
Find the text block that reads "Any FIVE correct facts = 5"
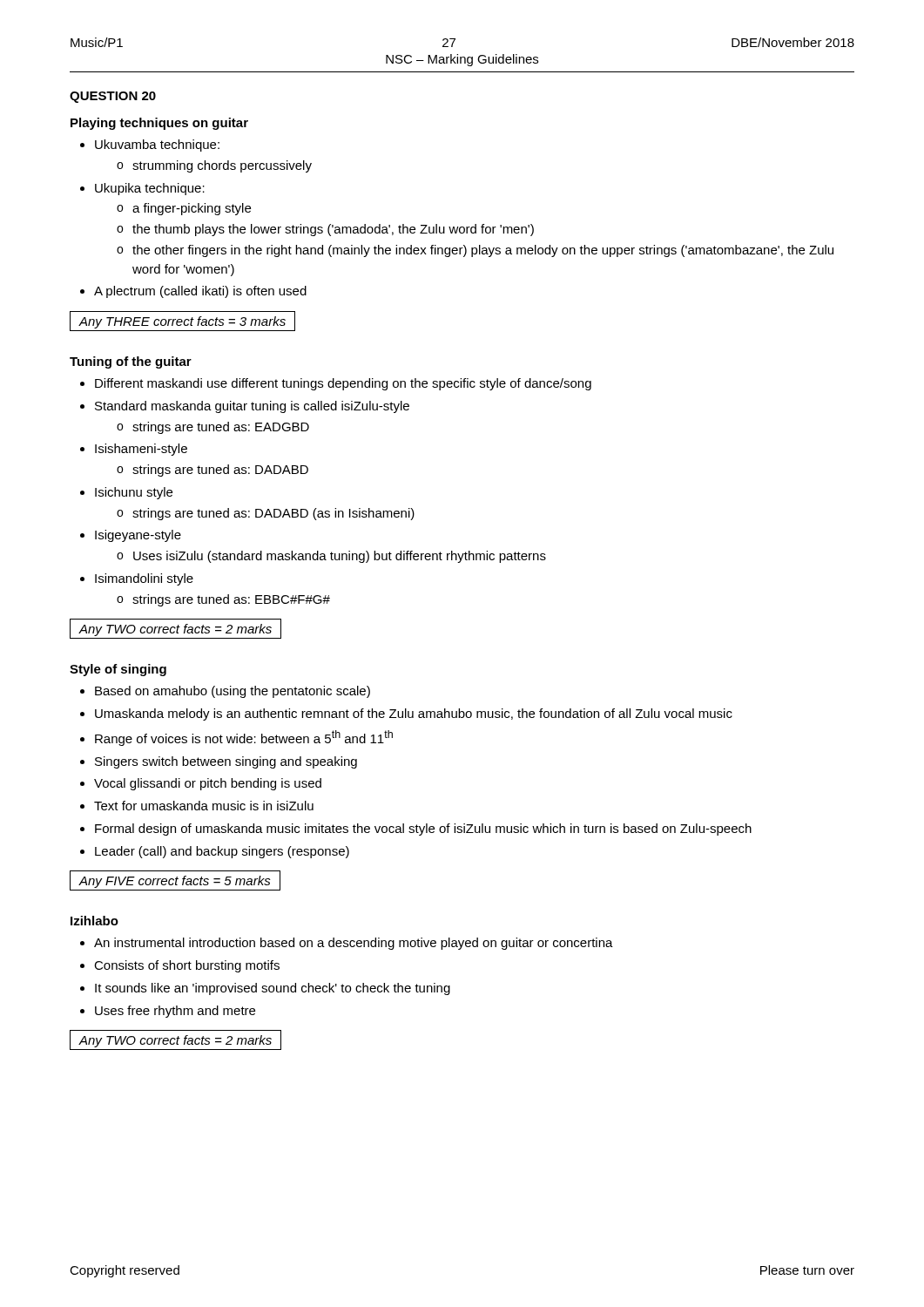[175, 881]
